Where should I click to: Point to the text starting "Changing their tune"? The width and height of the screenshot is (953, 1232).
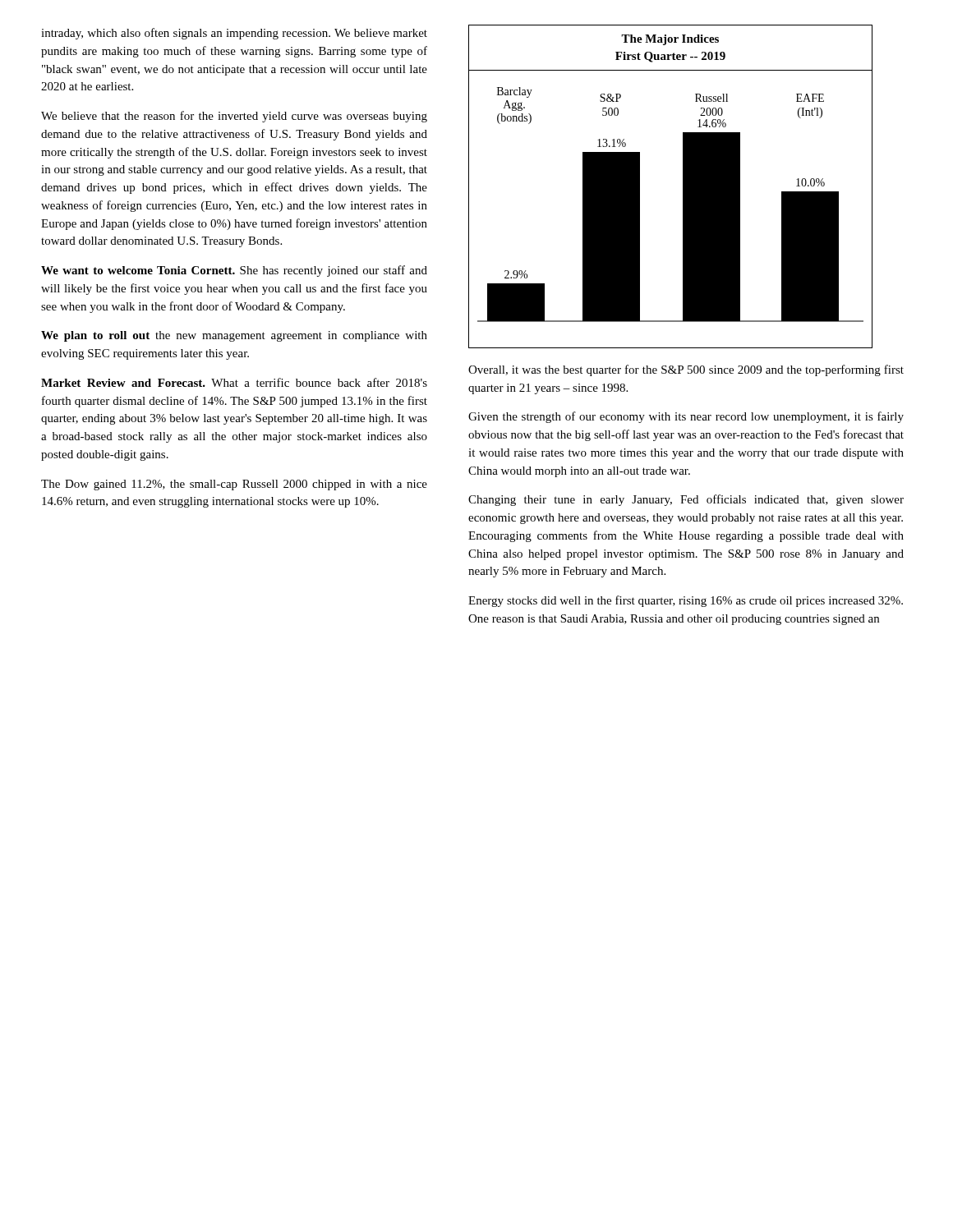[686, 535]
